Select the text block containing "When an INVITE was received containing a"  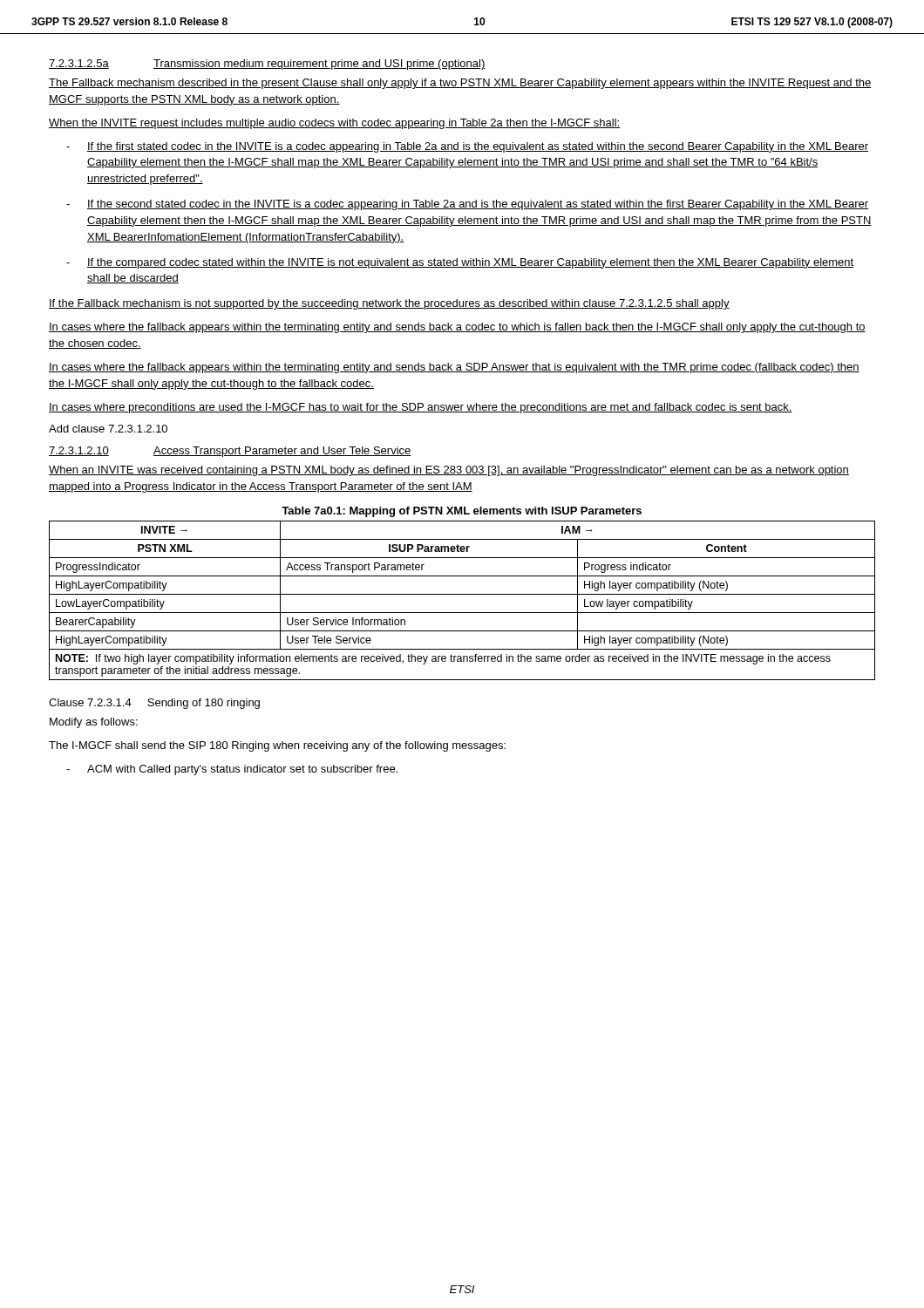coord(449,478)
